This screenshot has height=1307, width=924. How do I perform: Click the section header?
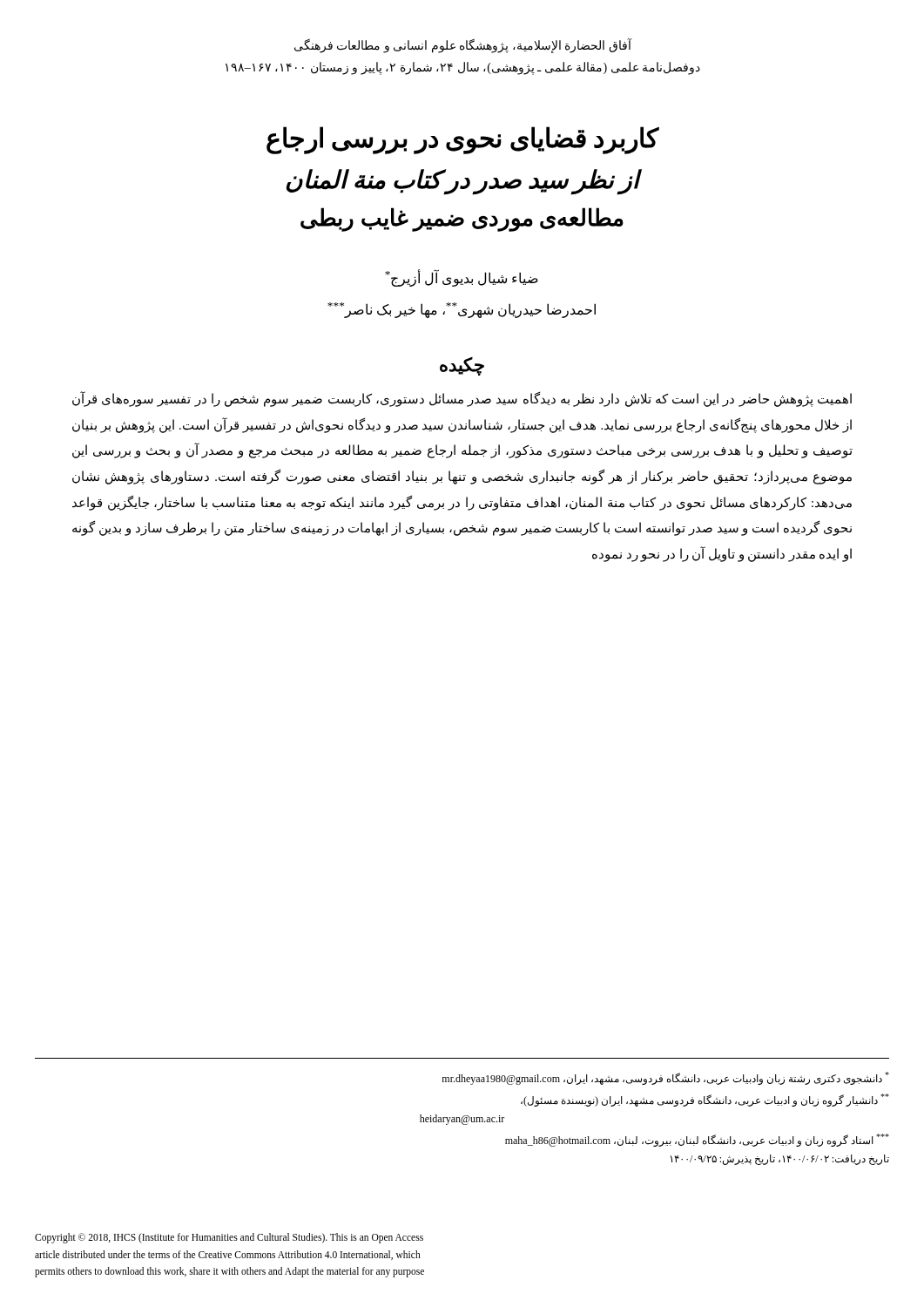click(462, 365)
